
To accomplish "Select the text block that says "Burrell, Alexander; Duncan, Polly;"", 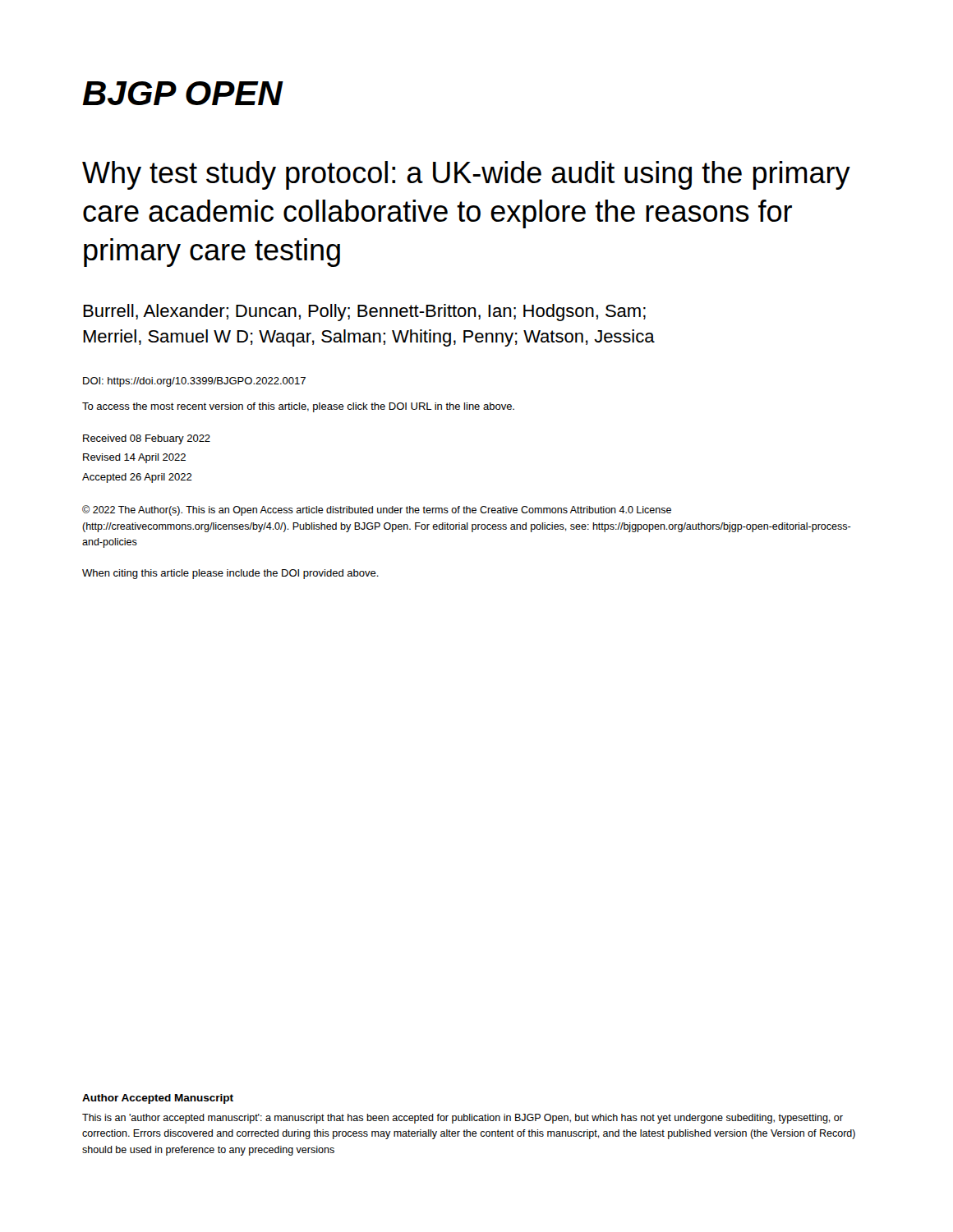I will pos(368,324).
